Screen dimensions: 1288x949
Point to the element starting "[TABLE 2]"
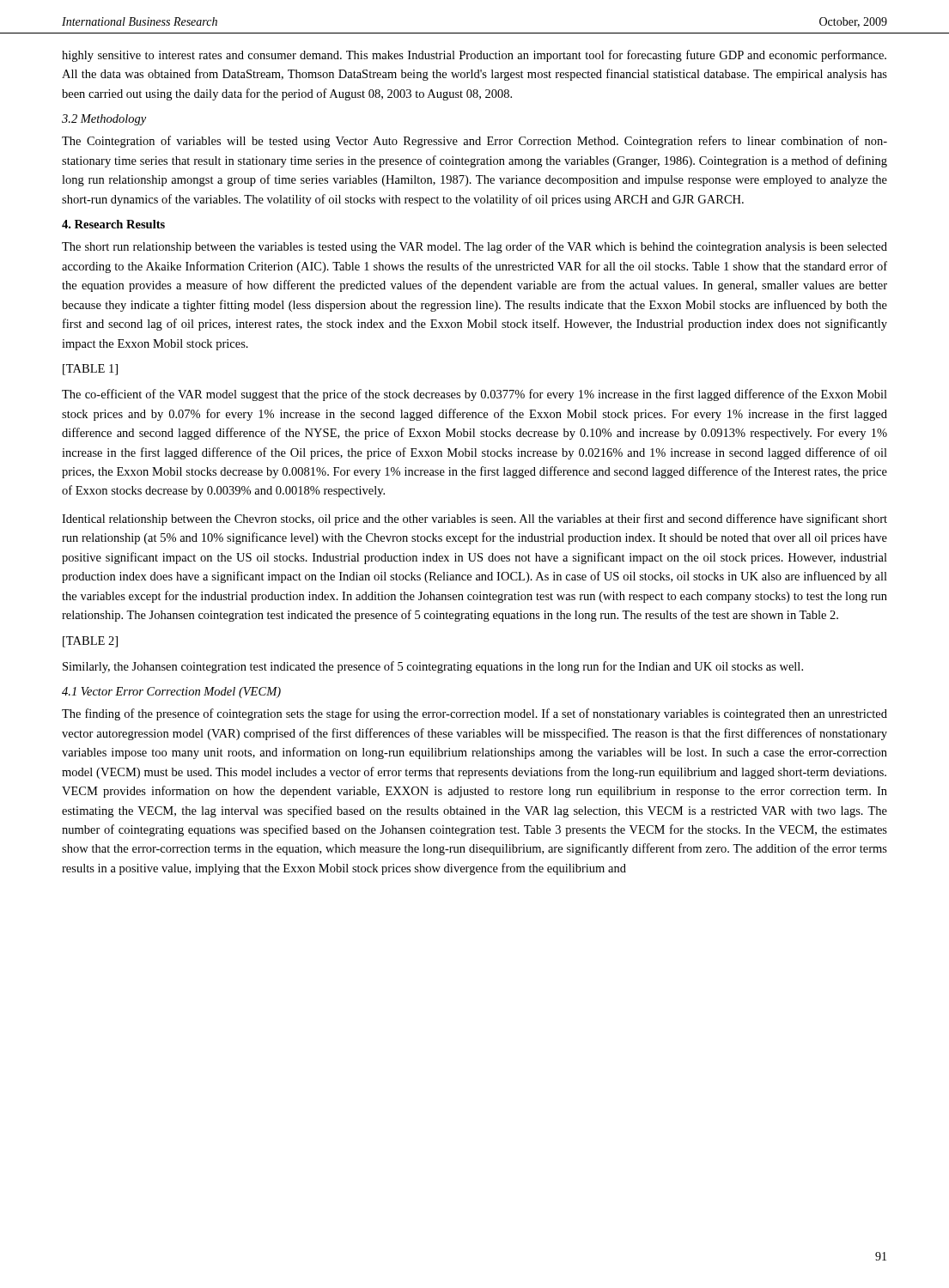(x=90, y=640)
